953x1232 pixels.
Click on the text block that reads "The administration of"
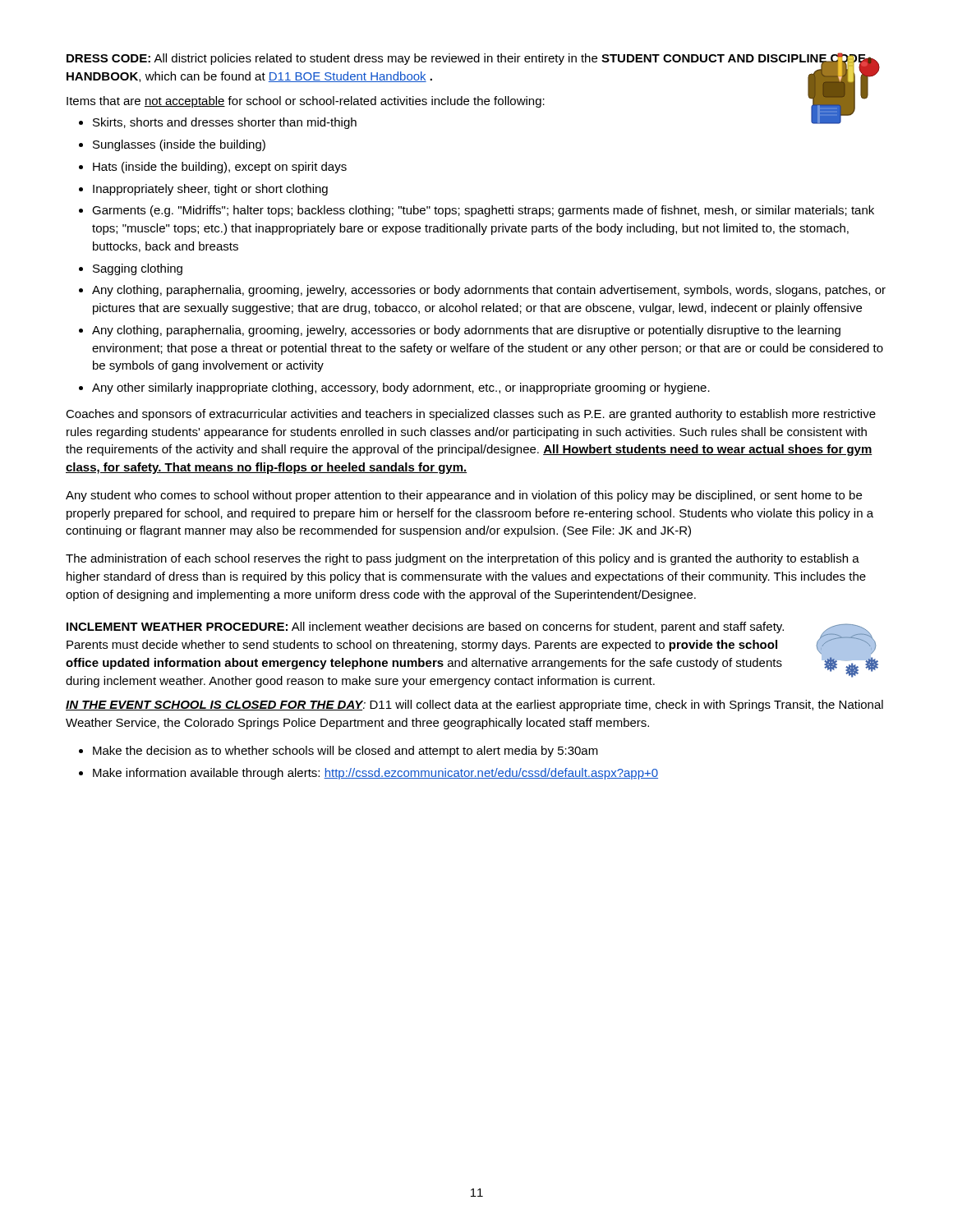(x=476, y=576)
